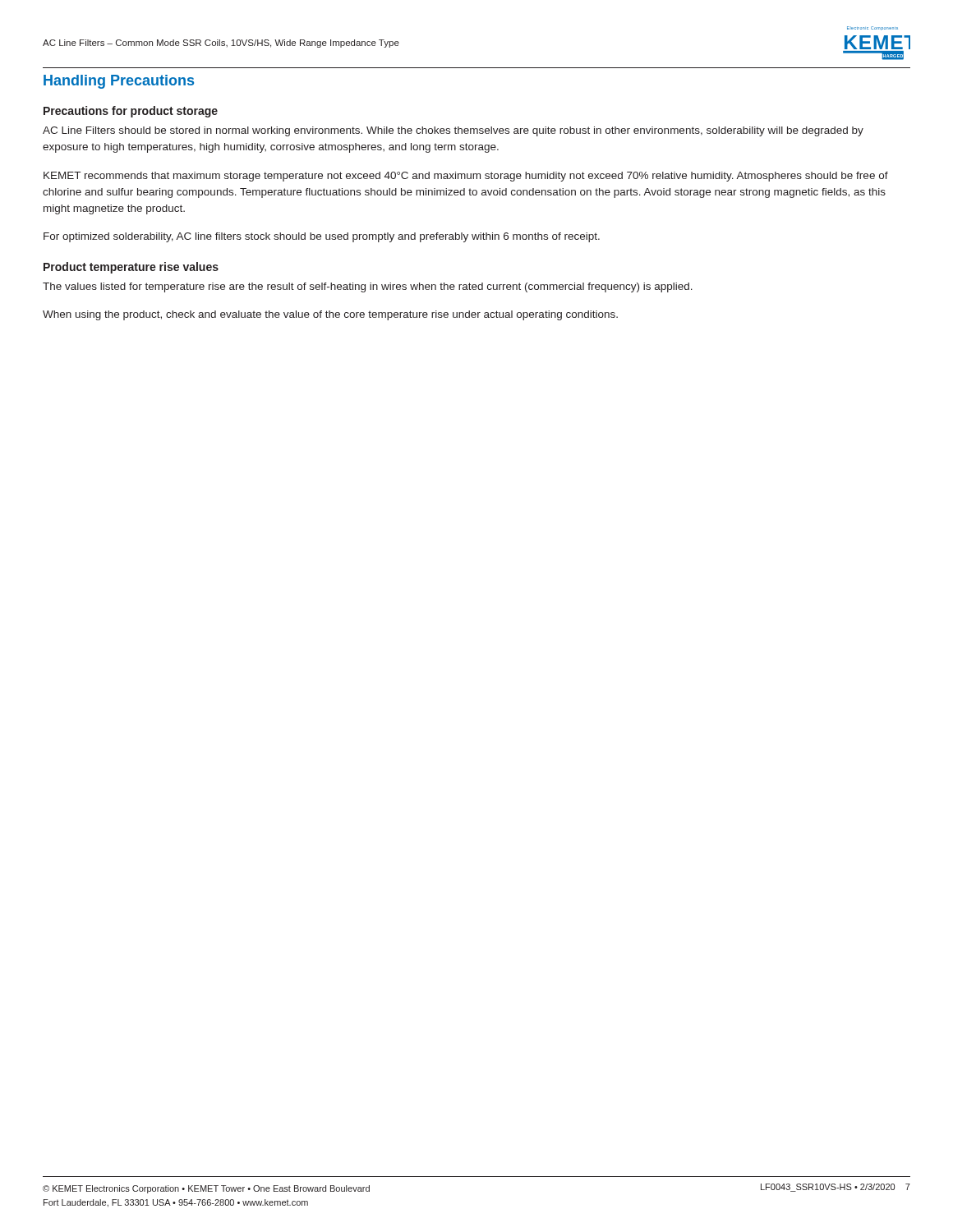Locate the block of text that opens with "The values listed for temperature"

(368, 286)
